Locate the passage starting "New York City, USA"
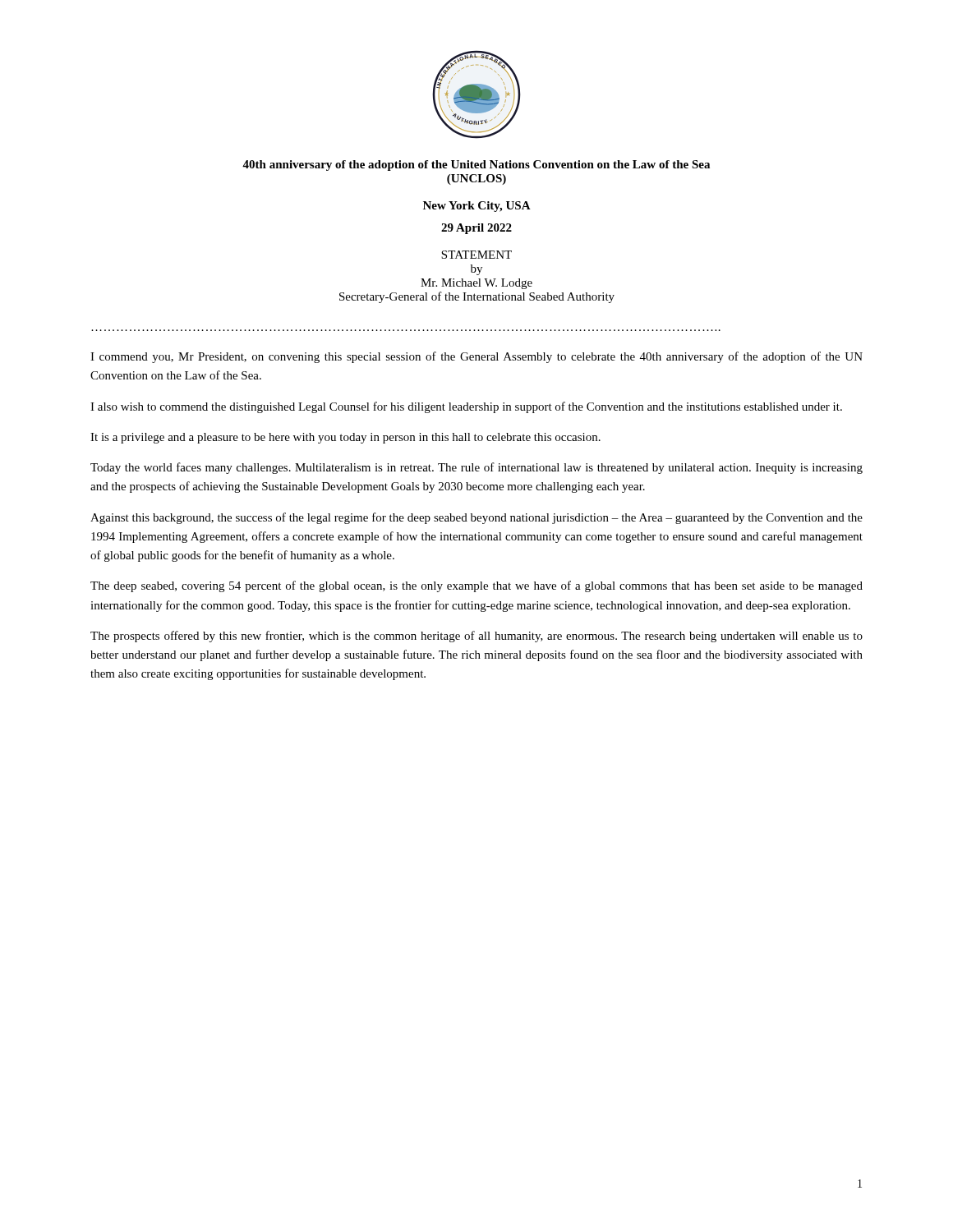 476,206
